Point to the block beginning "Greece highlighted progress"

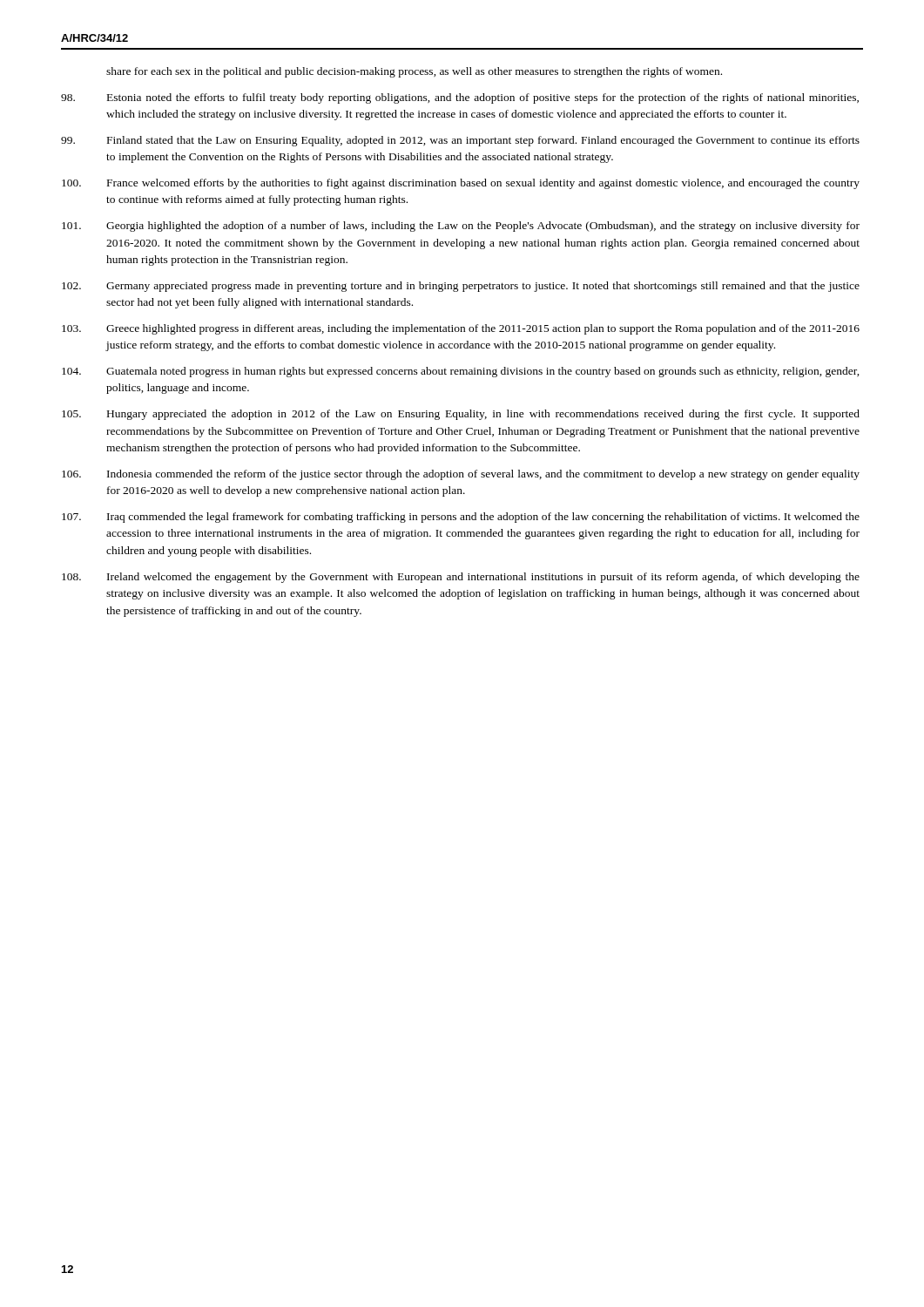(460, 337)
